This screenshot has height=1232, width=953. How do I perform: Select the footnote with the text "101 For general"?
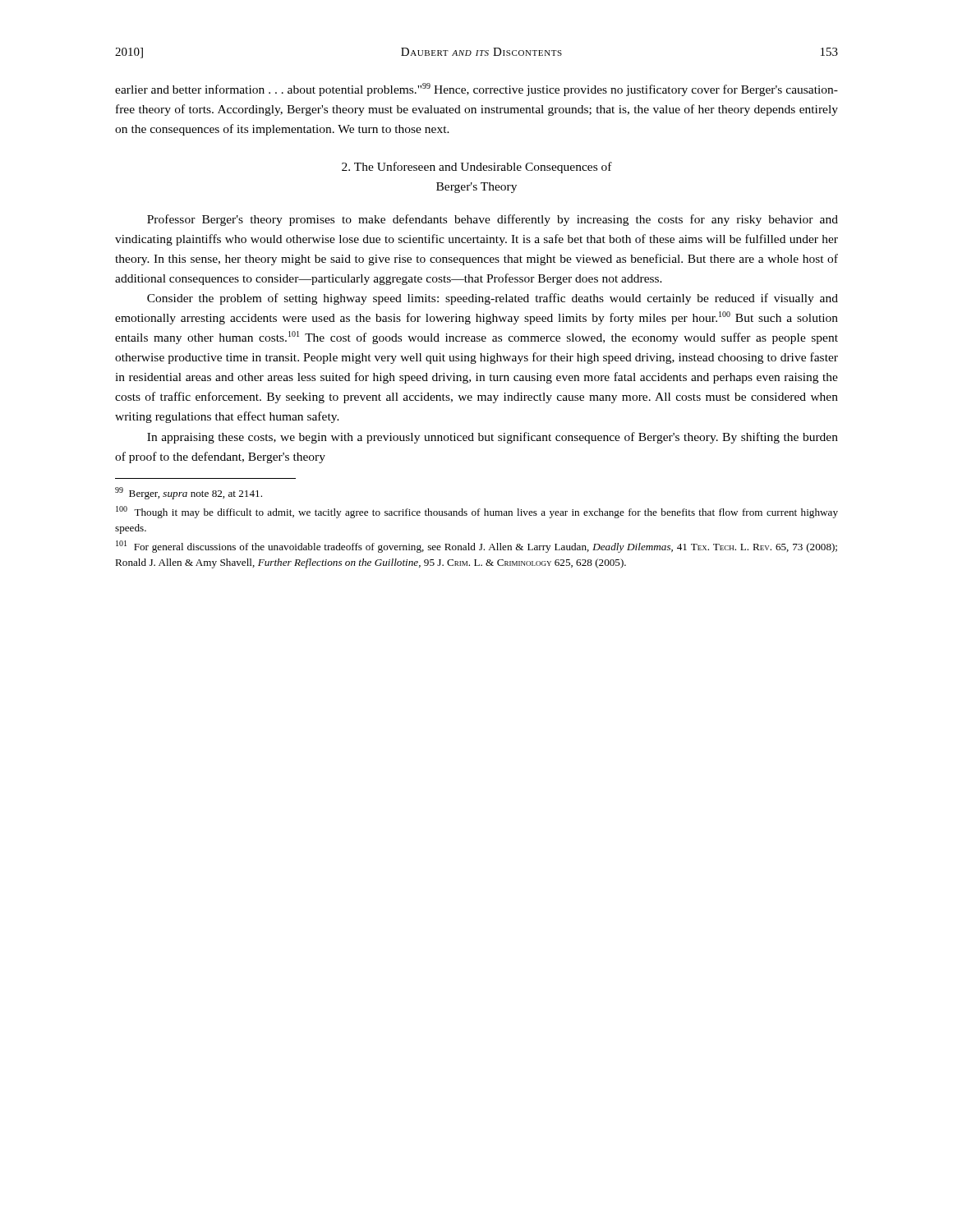476,554
